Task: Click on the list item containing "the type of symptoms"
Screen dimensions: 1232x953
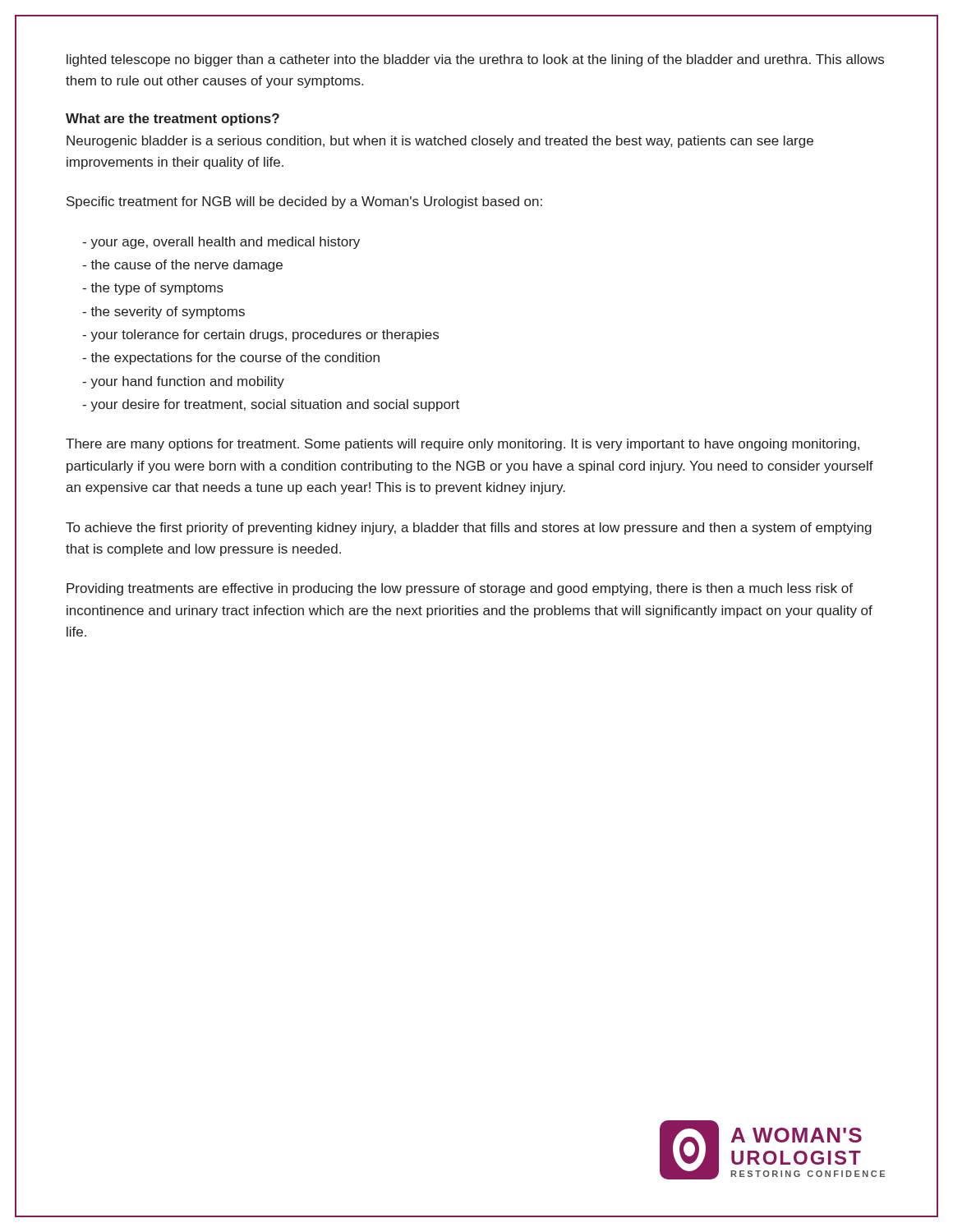Action: [153, 288]
